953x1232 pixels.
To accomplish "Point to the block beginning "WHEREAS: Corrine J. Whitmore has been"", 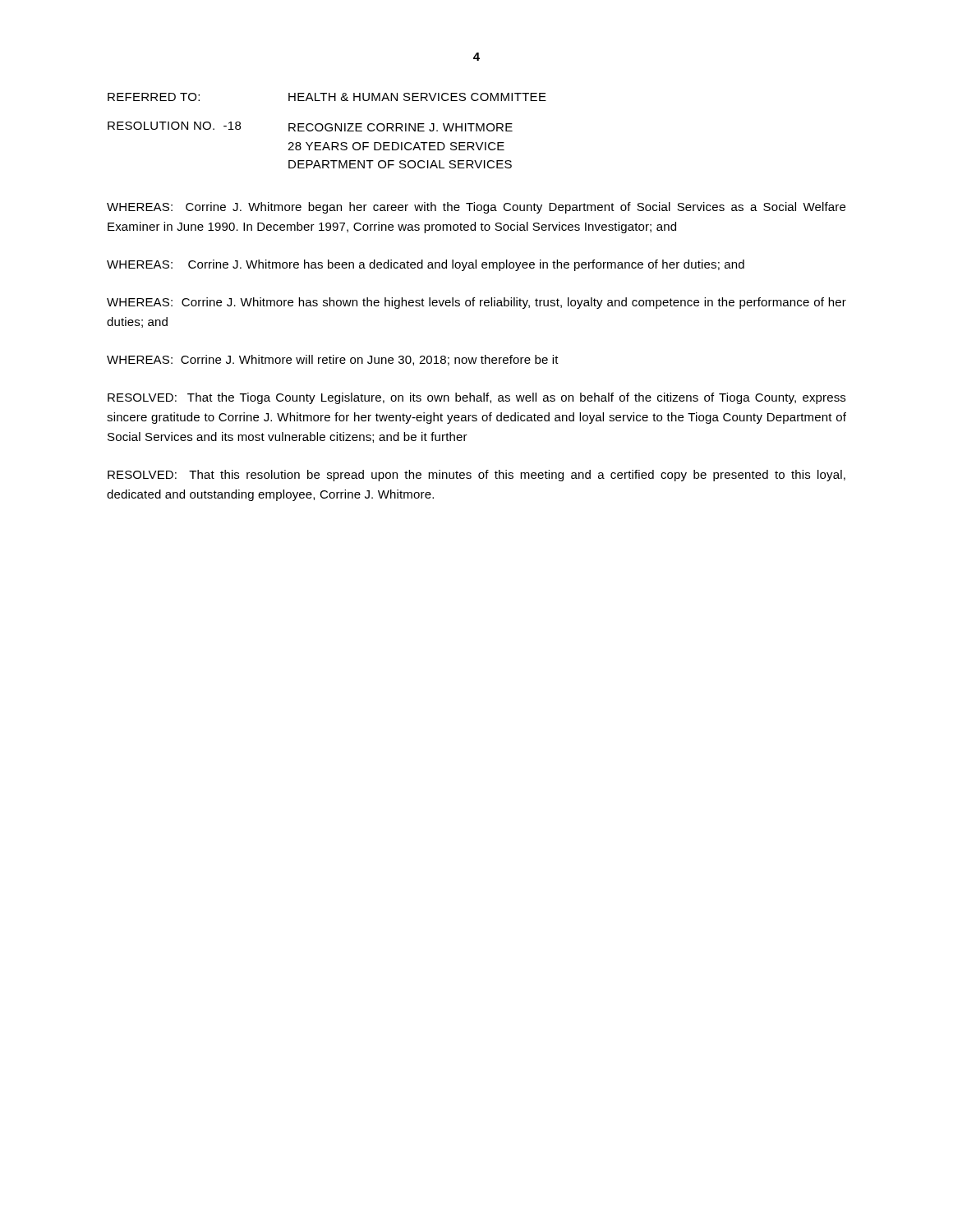I will click(426, 264).
